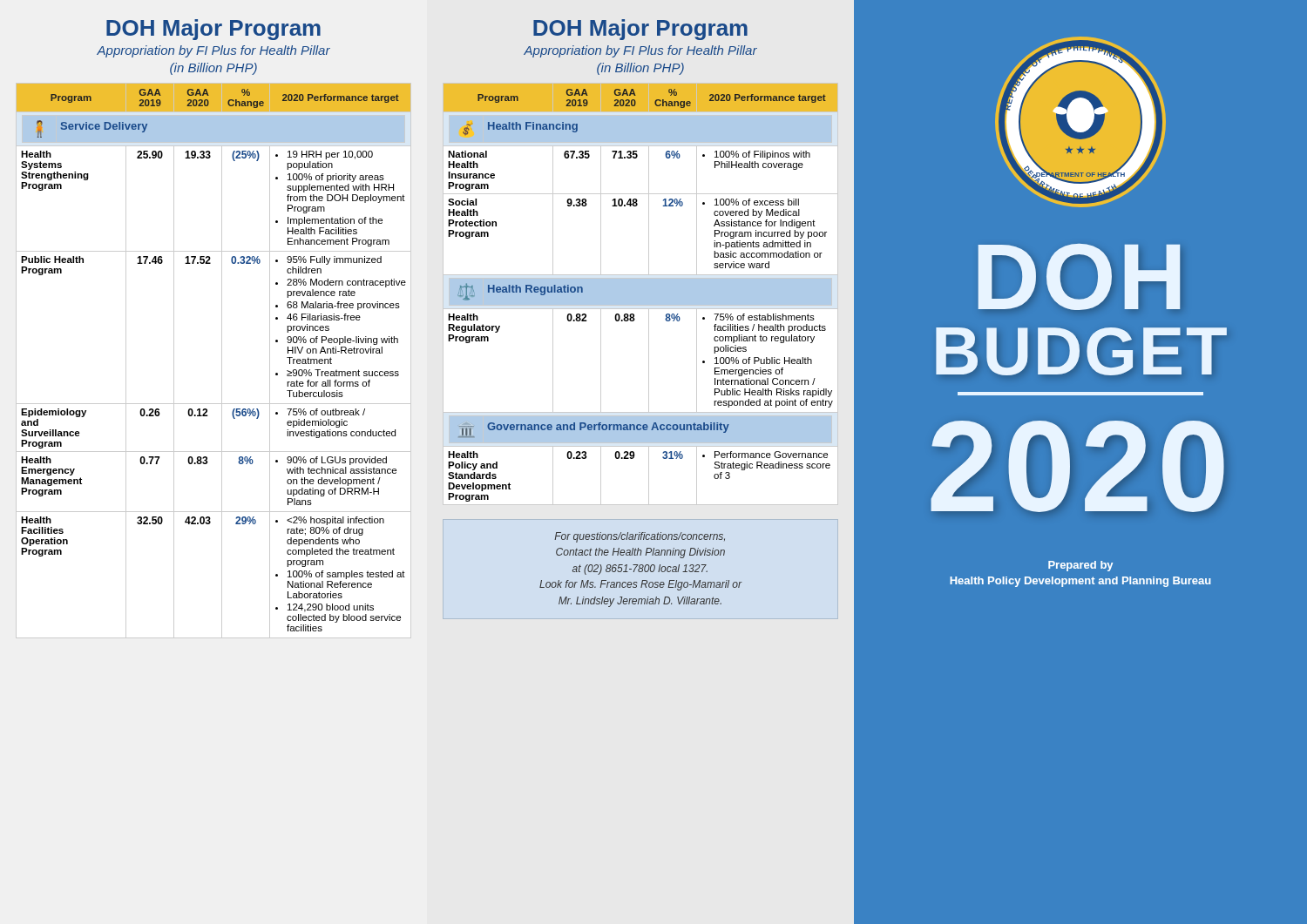Find the text block that says "For questions/clarifications/concerns, Contact the Health Planning Division"
Viewport: 1307px width, 924px height.
[640, 568]
